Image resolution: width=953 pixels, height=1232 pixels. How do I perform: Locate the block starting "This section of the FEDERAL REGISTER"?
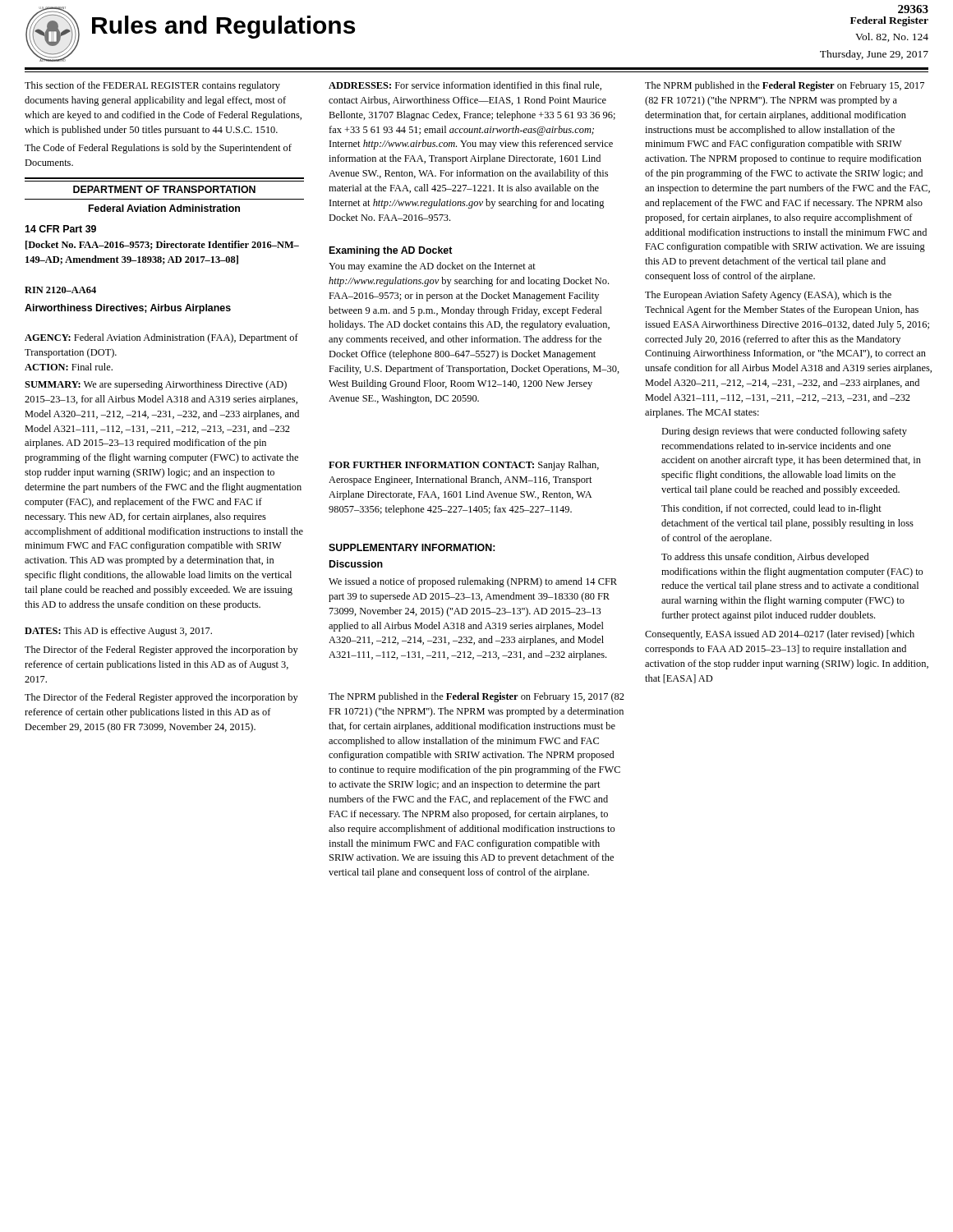[x=164, y=125]
